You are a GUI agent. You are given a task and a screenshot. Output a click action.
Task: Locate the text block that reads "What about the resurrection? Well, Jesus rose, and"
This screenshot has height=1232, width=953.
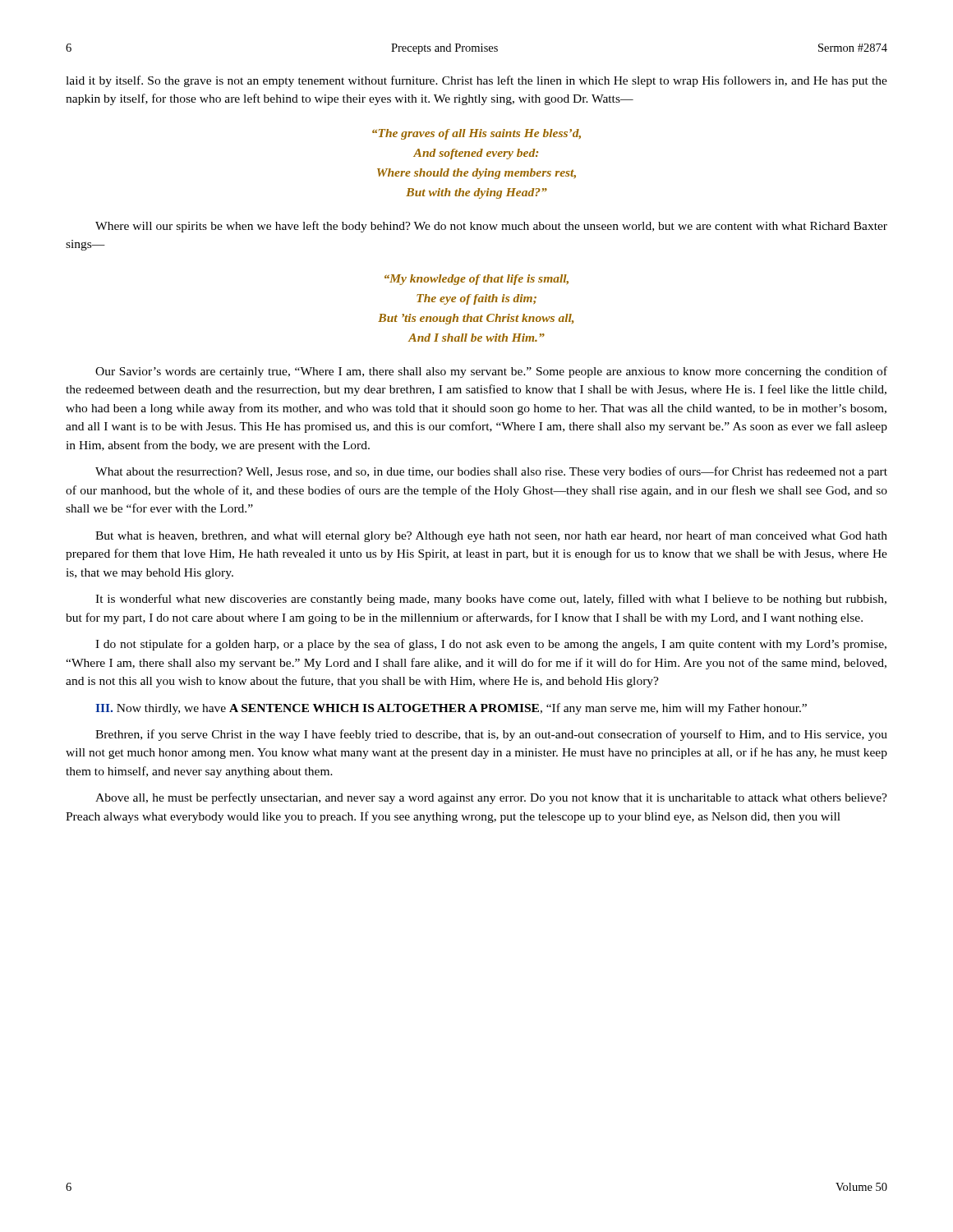(x=476, y=490)
